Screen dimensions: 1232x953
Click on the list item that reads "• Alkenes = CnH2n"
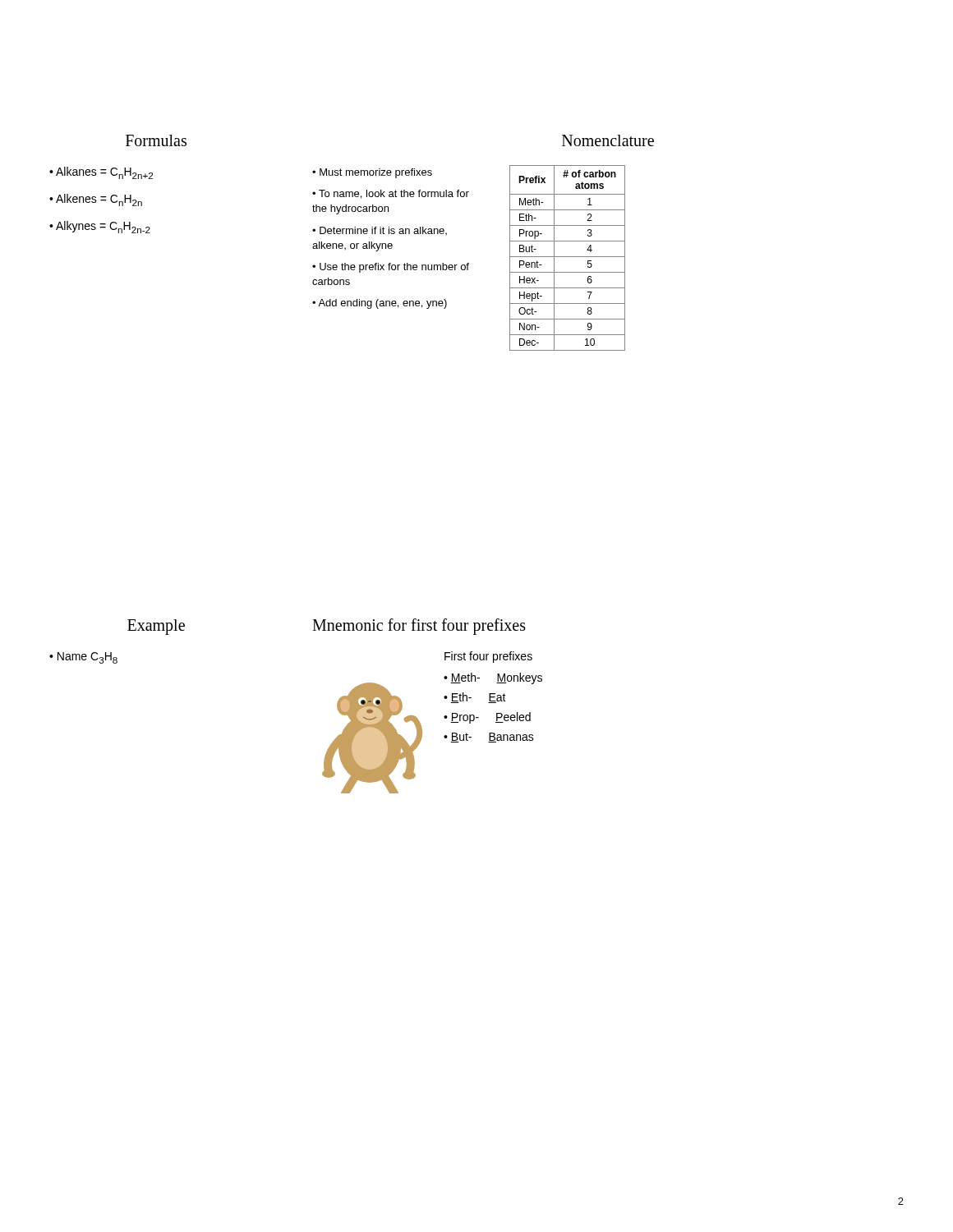[96, 200]
